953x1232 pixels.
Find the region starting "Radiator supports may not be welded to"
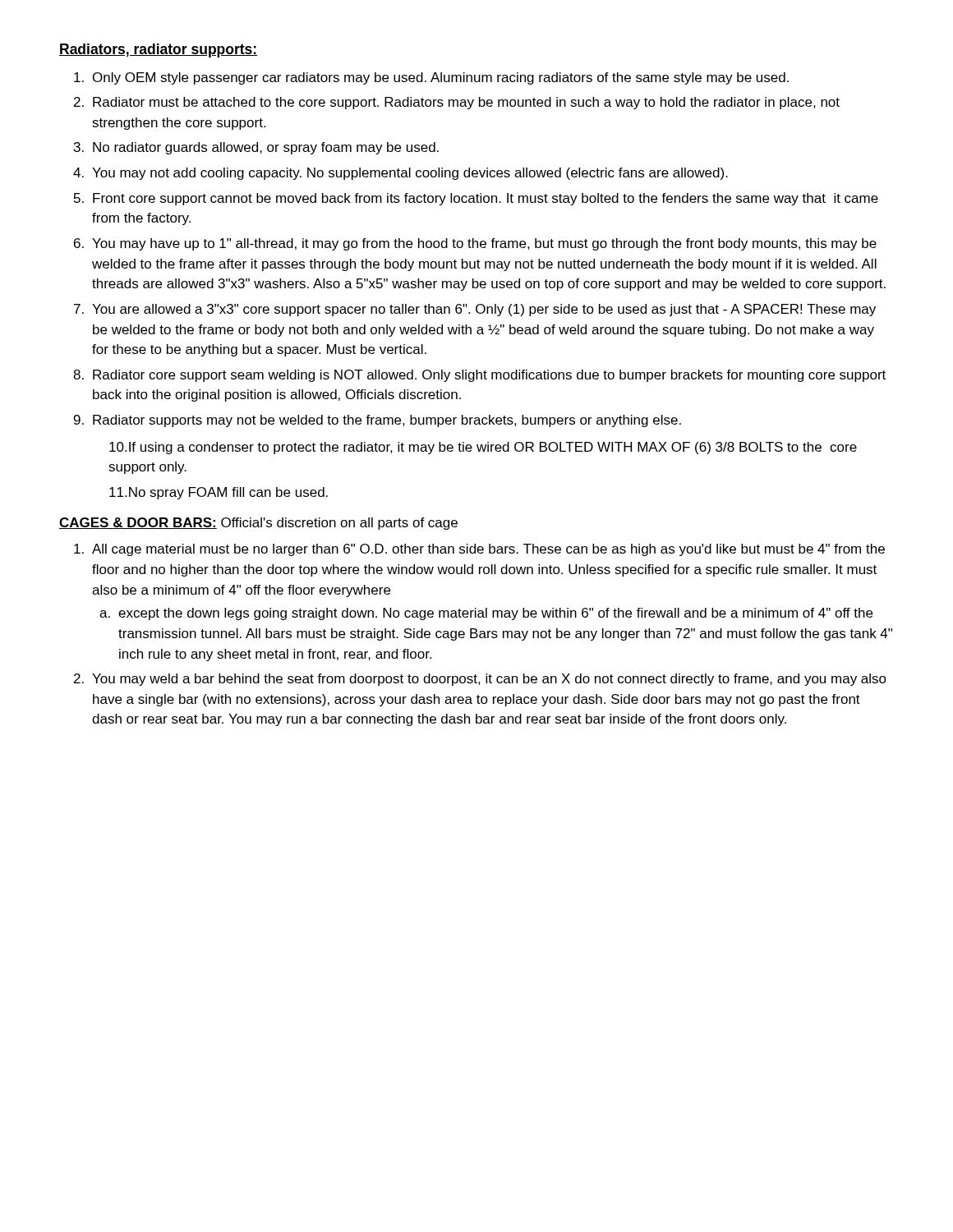(491, 421)
